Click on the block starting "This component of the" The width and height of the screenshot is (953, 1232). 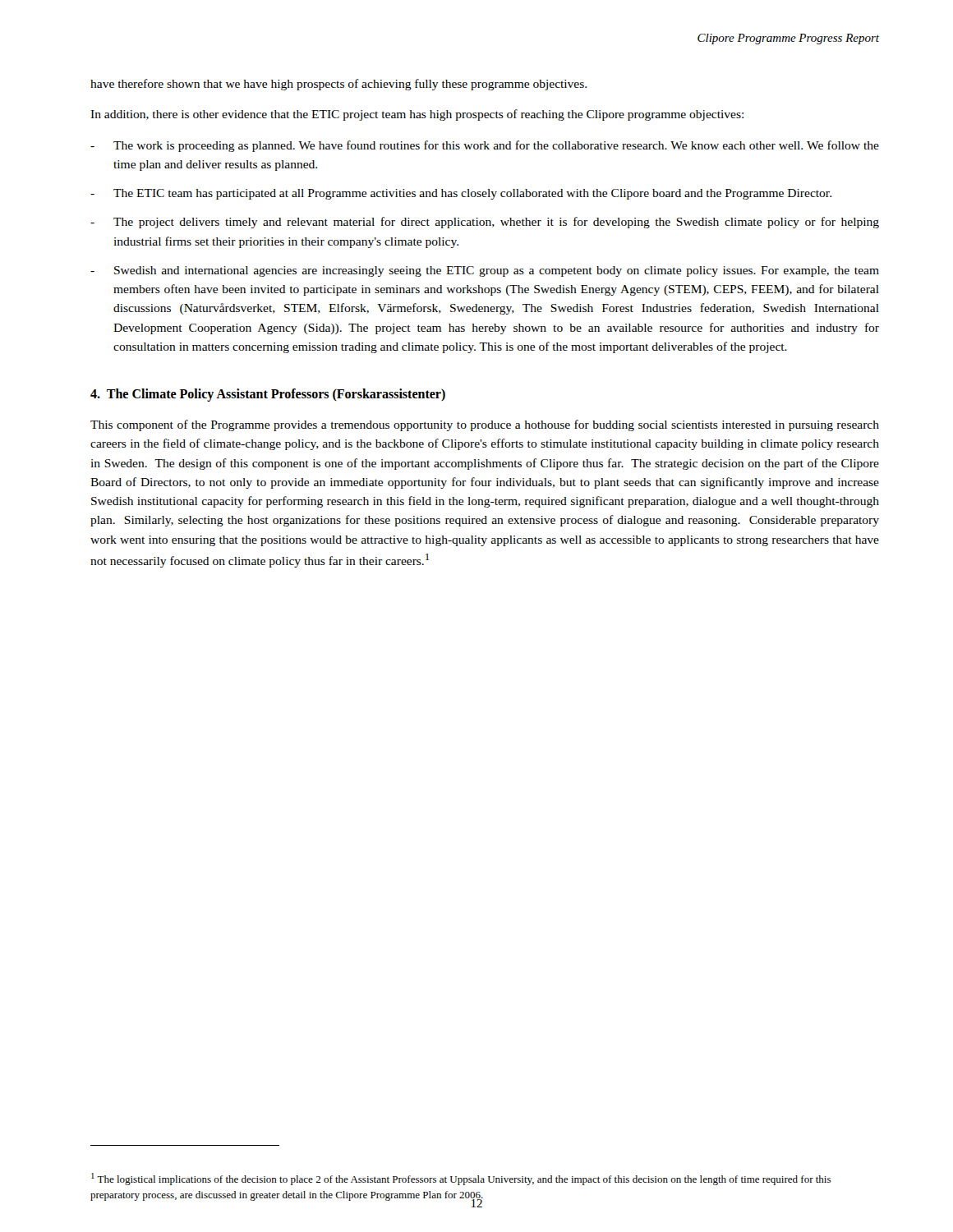click(485, 492)
